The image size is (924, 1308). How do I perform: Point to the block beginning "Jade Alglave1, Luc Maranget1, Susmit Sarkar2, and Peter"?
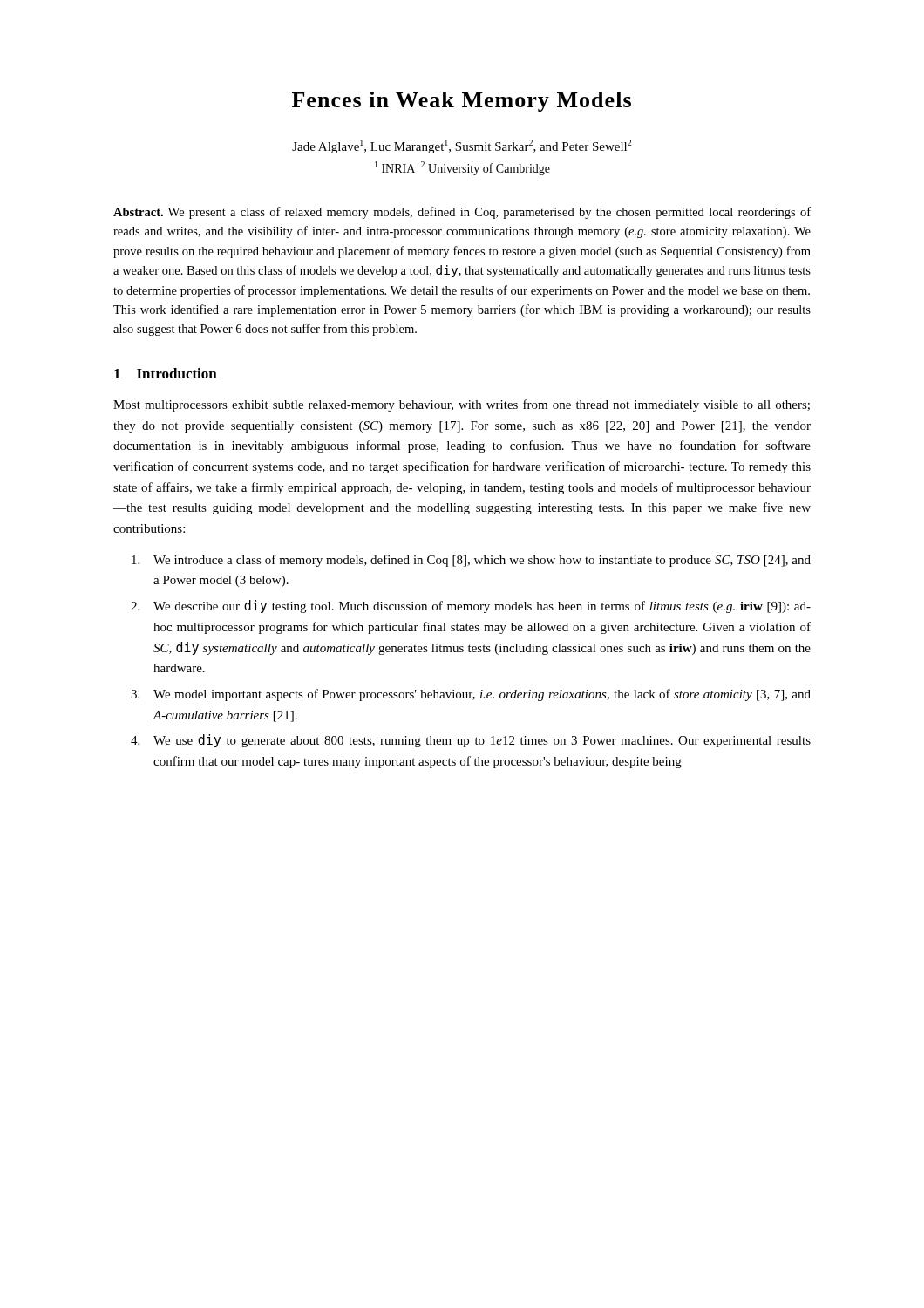pos(462,146)
